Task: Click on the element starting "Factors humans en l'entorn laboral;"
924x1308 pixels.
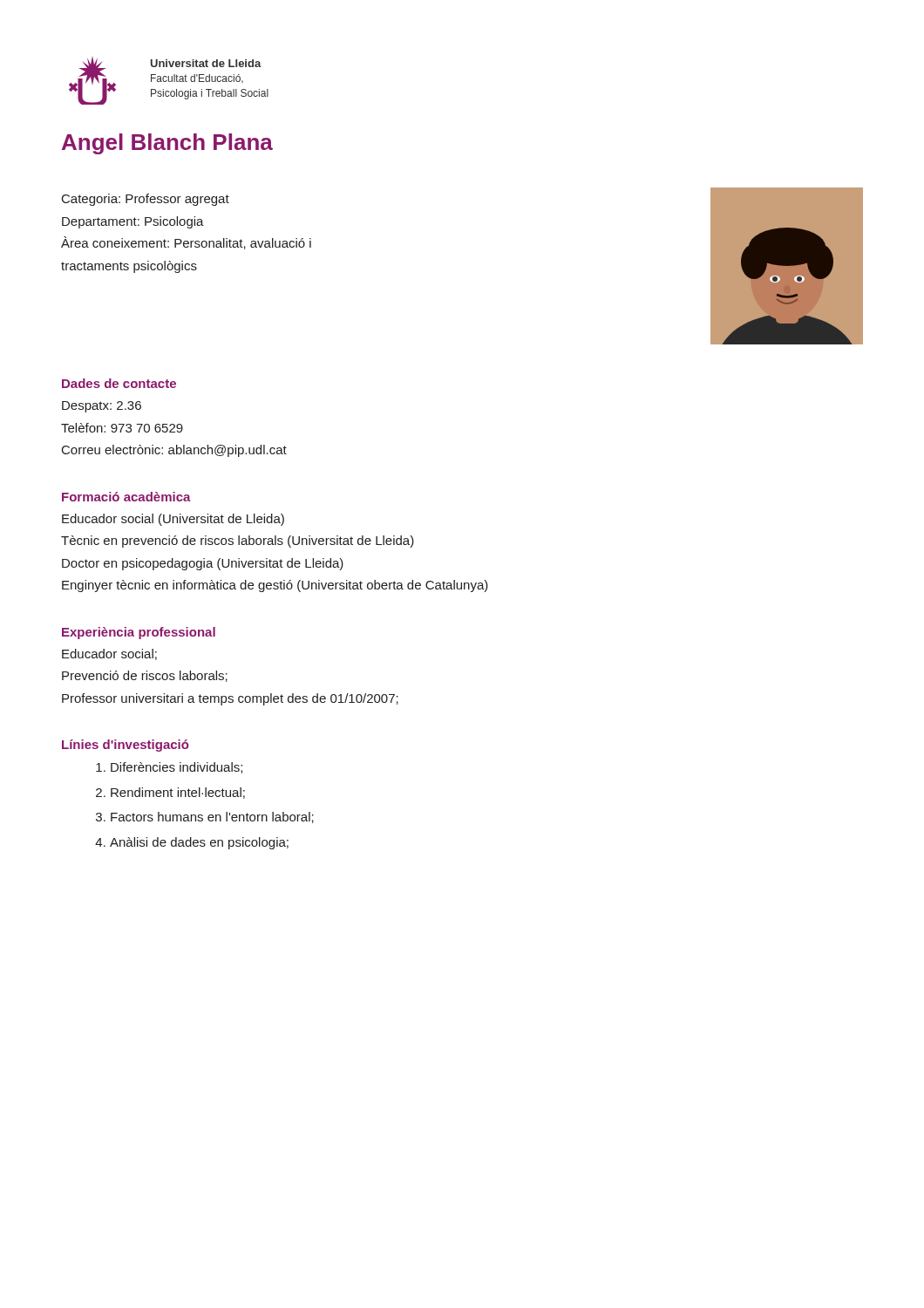Action: coord(212,817)
